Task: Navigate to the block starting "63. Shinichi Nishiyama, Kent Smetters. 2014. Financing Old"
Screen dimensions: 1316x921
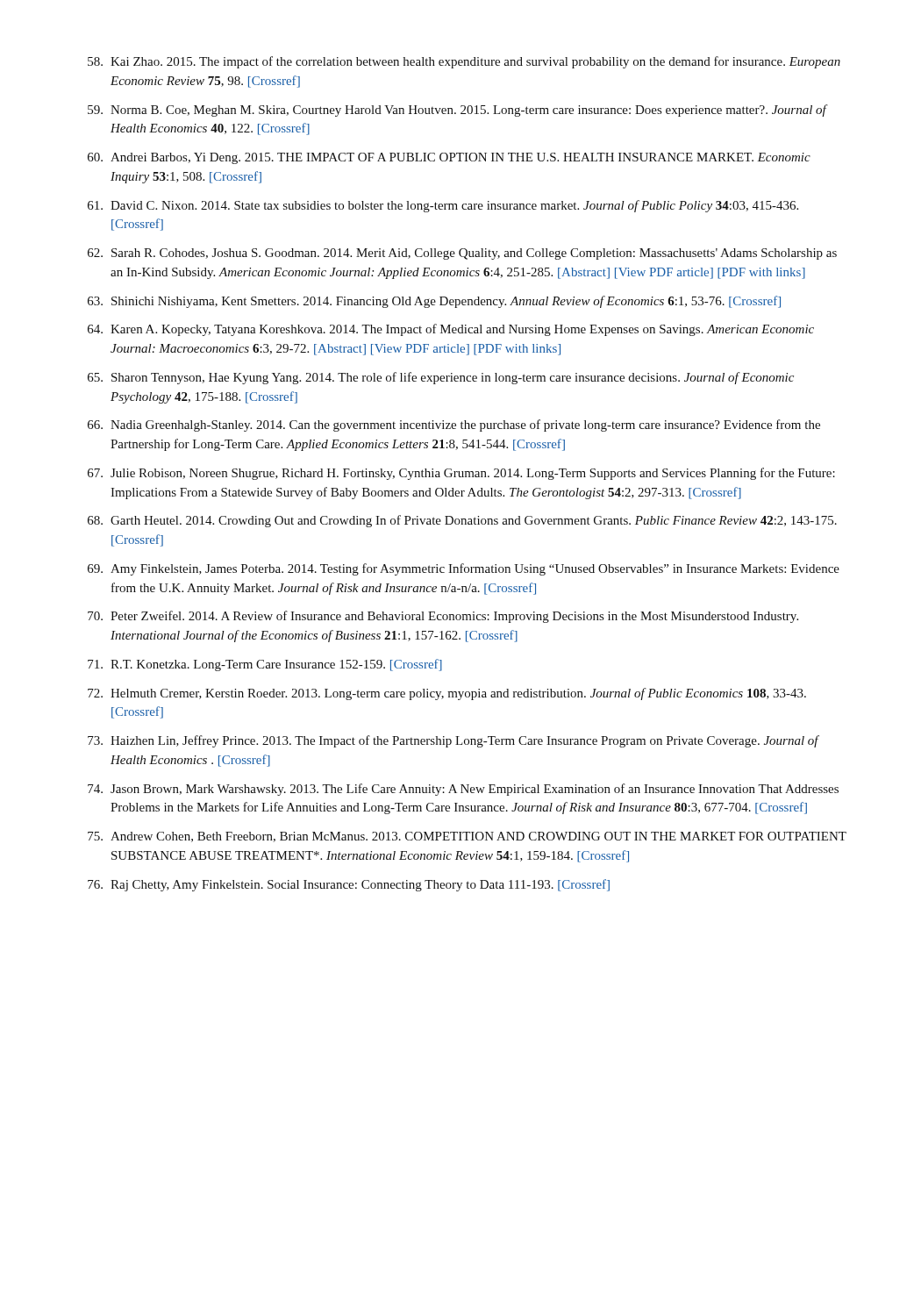Action: [460, 301]
